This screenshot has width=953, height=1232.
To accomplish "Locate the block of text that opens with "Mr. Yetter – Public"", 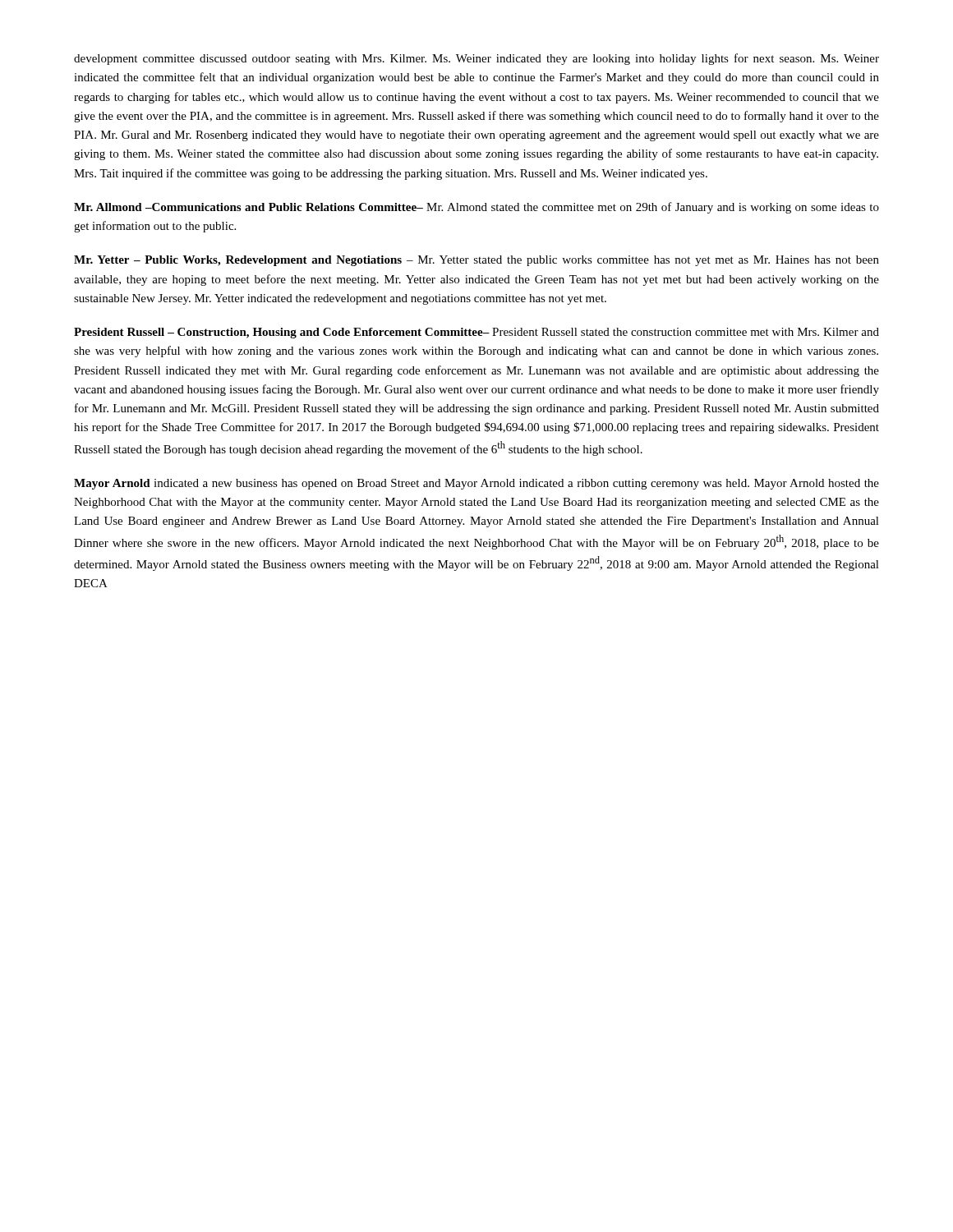I will [x=476, y=279].
